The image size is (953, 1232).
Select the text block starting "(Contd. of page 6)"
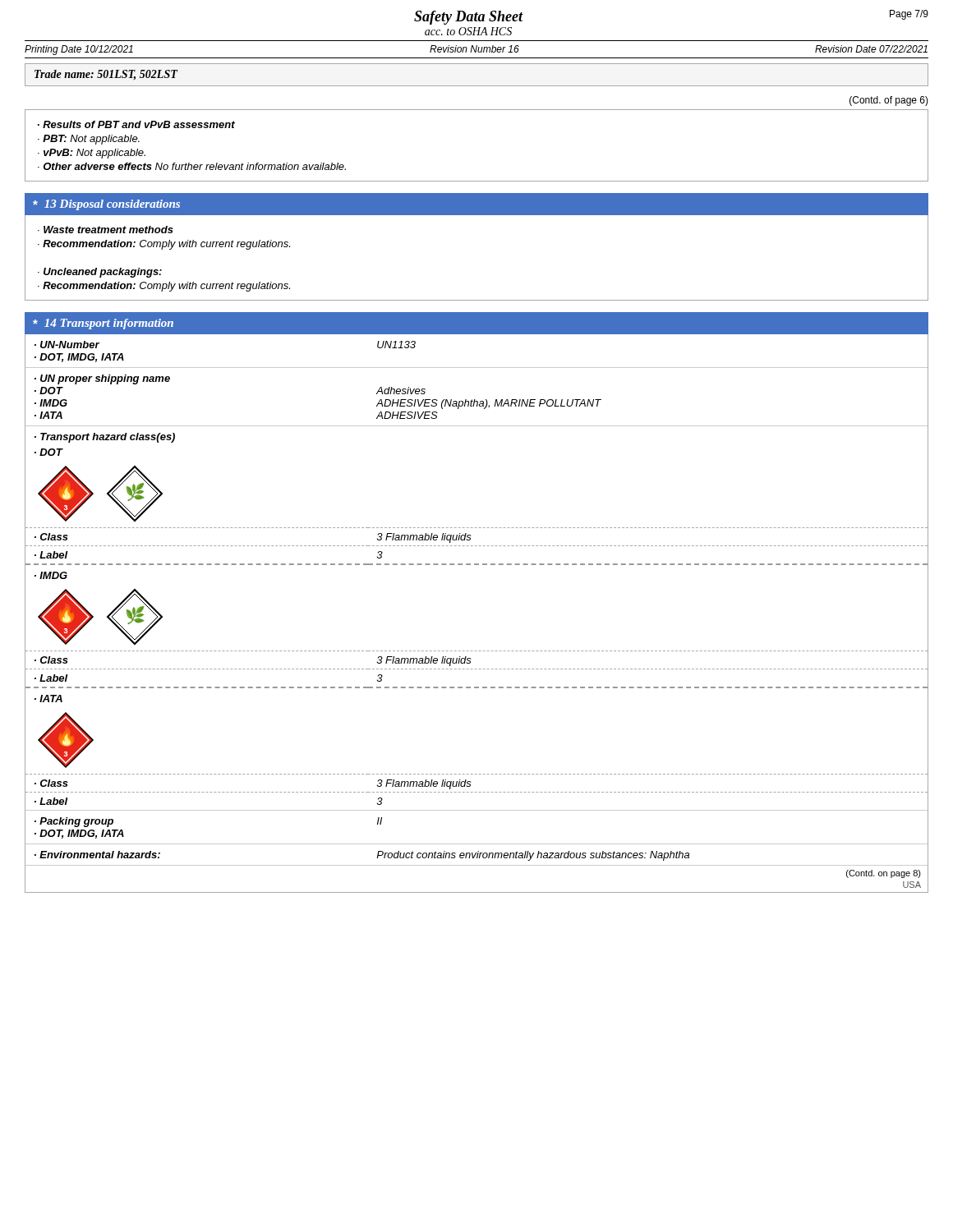(x=889, y=100)
